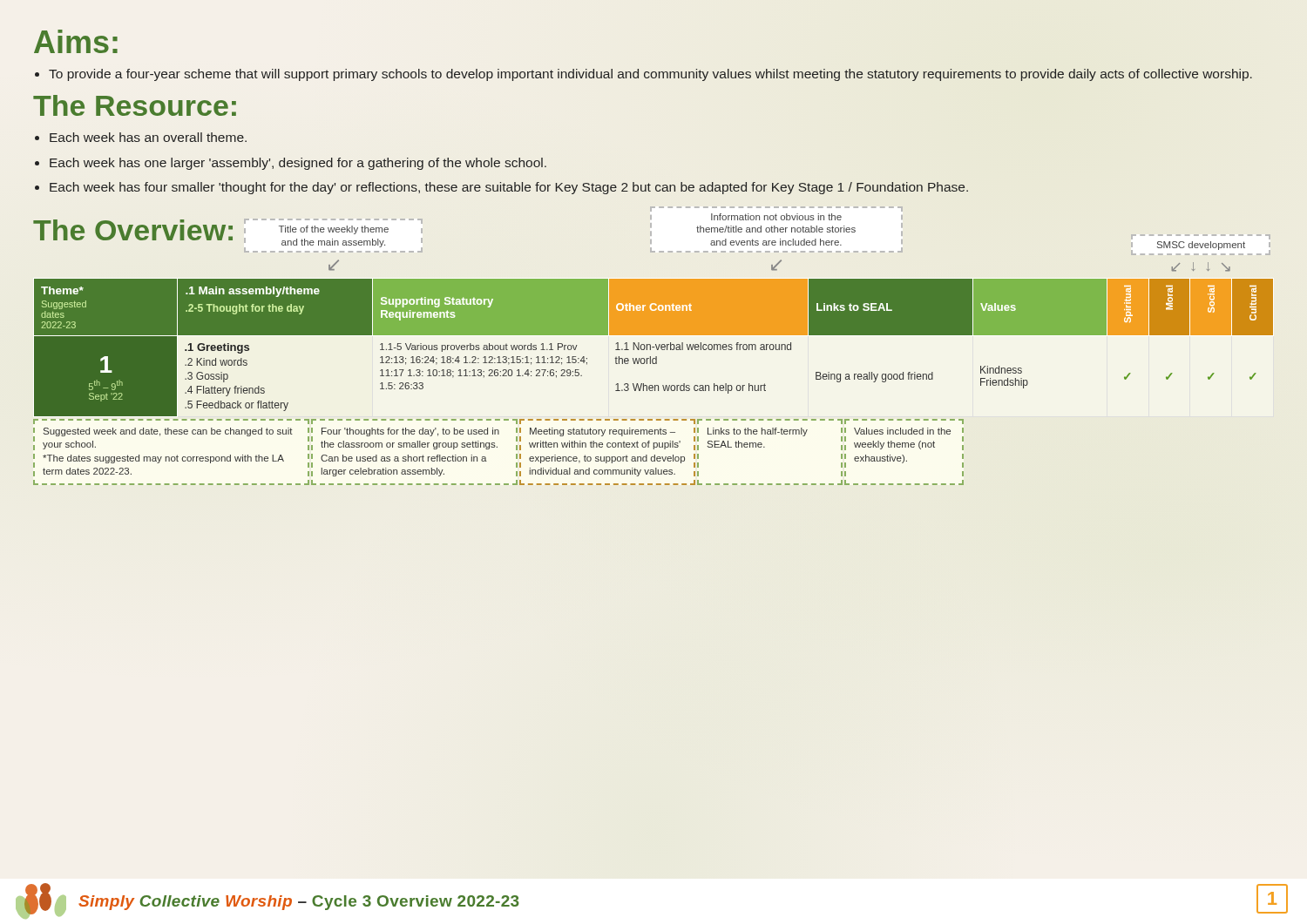Locate the text starting "The Resource:"
1307x924 pixels.
tap(136, 106)
